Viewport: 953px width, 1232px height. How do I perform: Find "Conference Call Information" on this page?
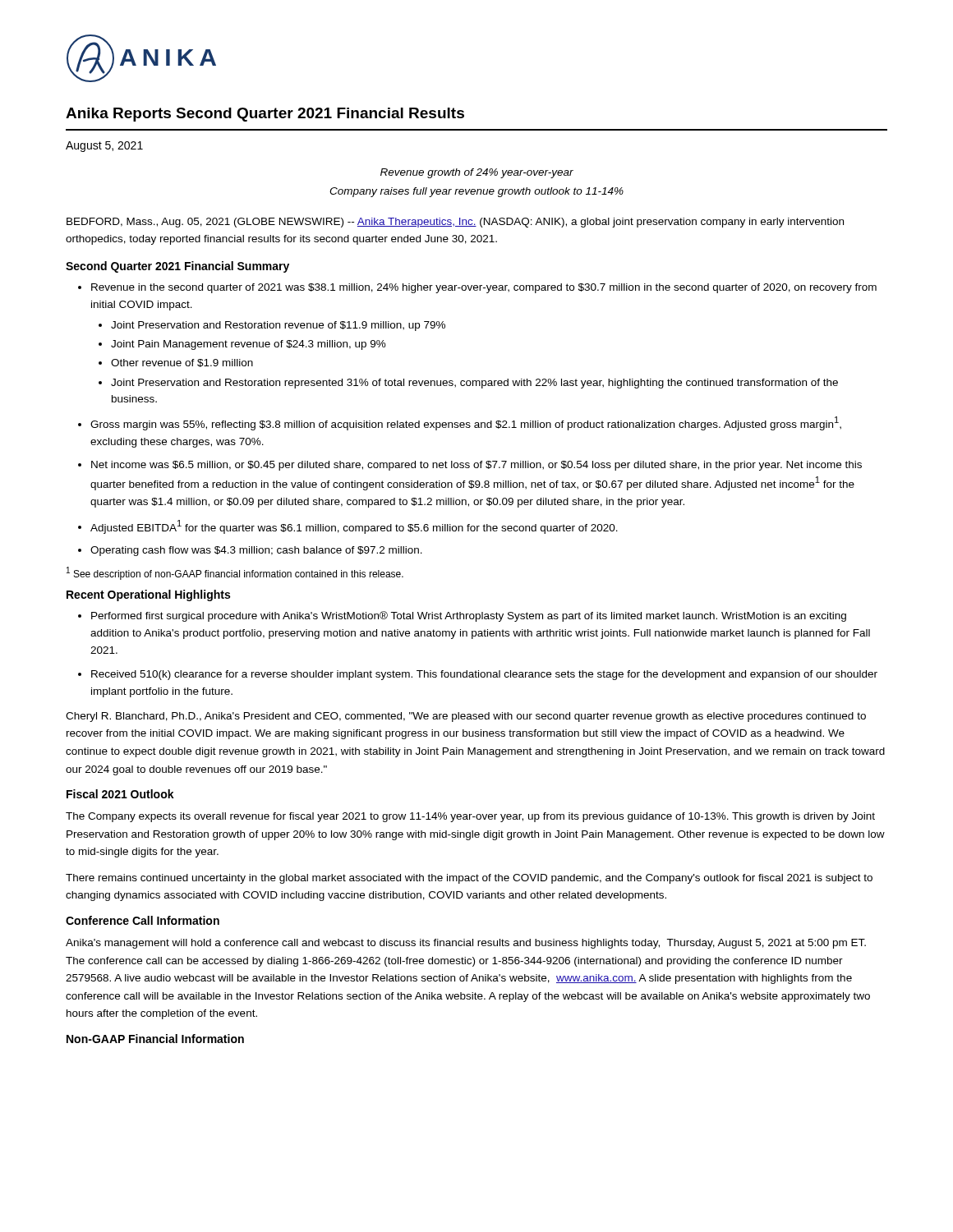pyautogui.click(x=143, y=921)
